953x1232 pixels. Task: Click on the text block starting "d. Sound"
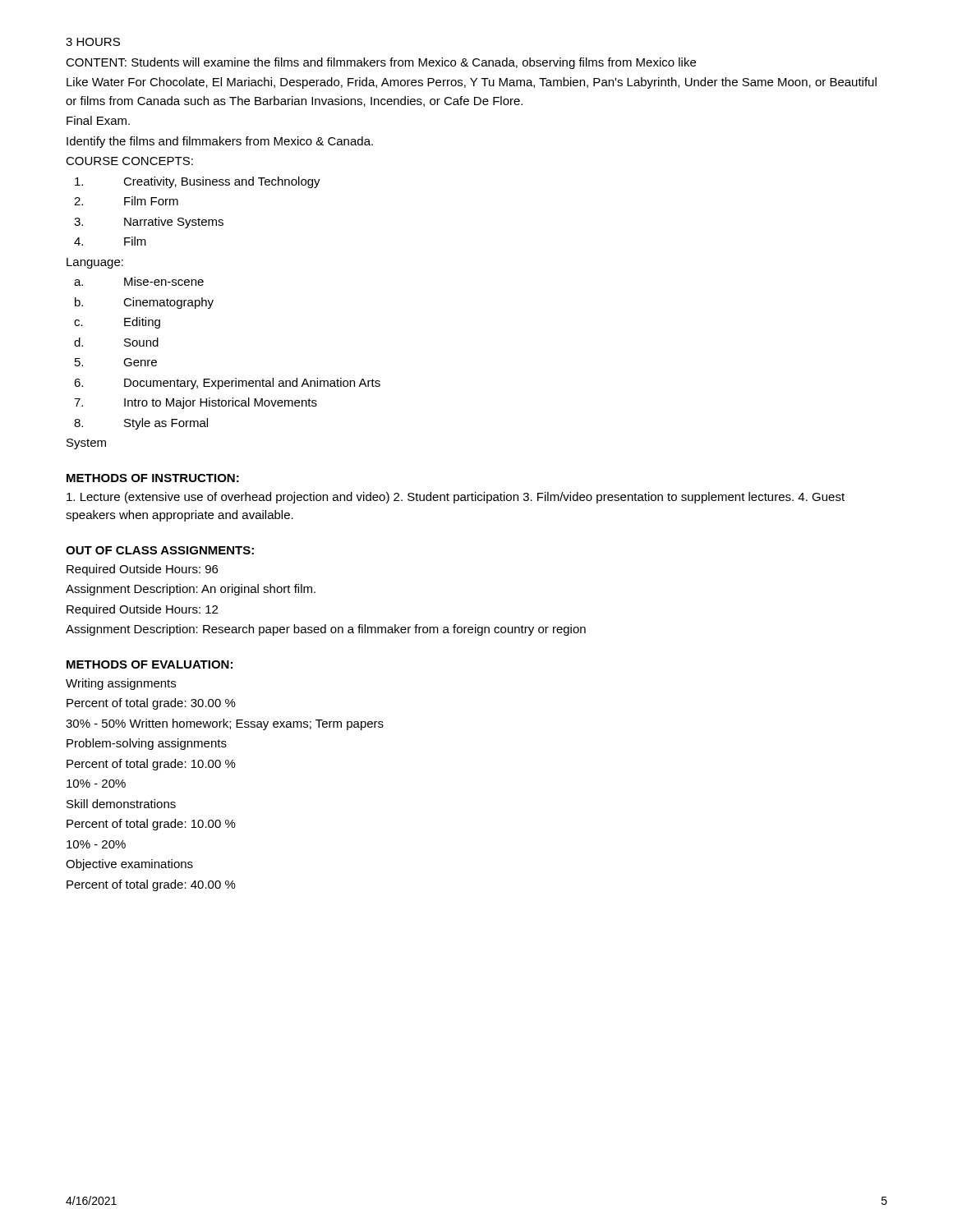pyautogui.click(x=78, y=342)
